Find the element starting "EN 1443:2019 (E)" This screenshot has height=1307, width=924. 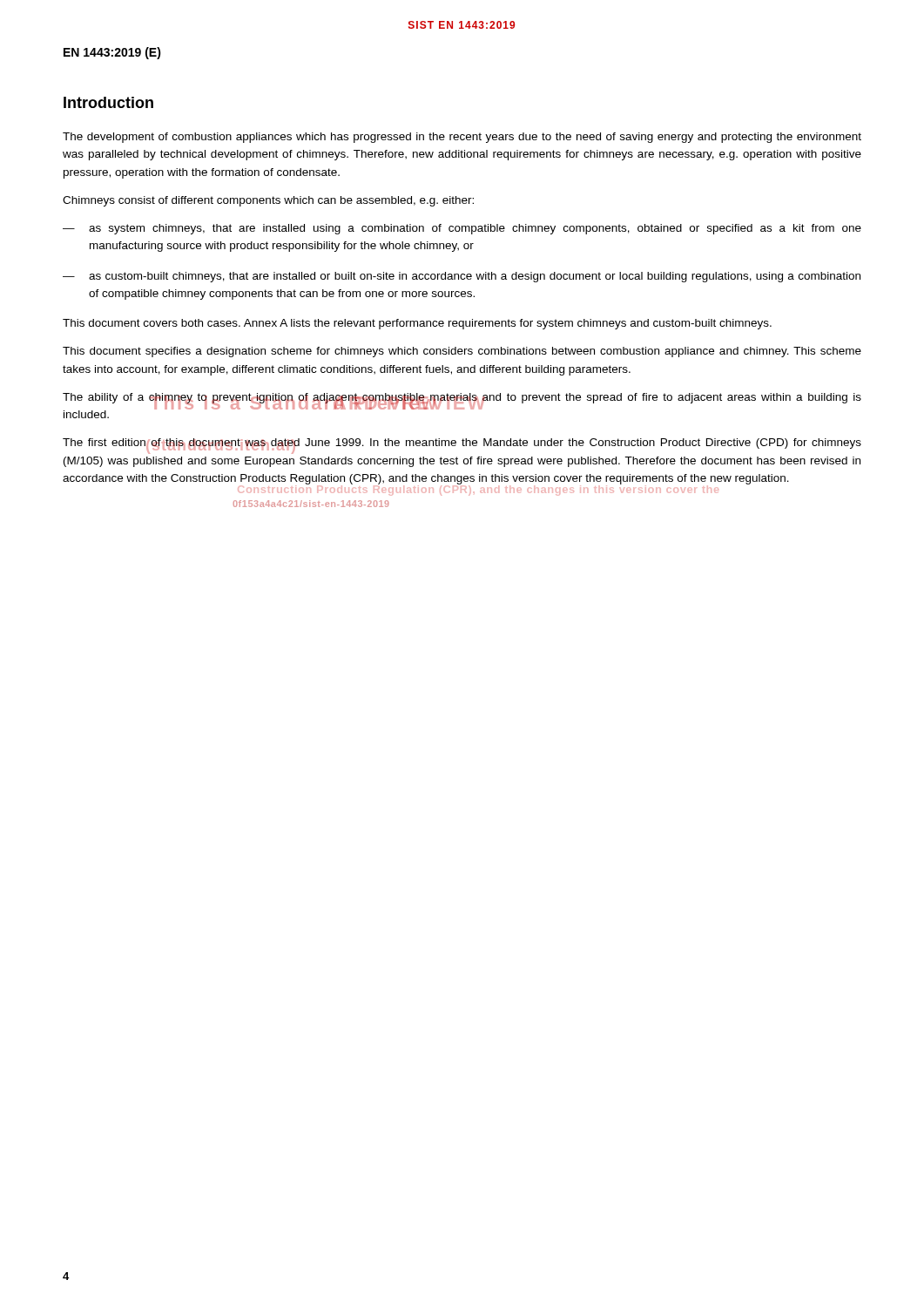point(112,52)
